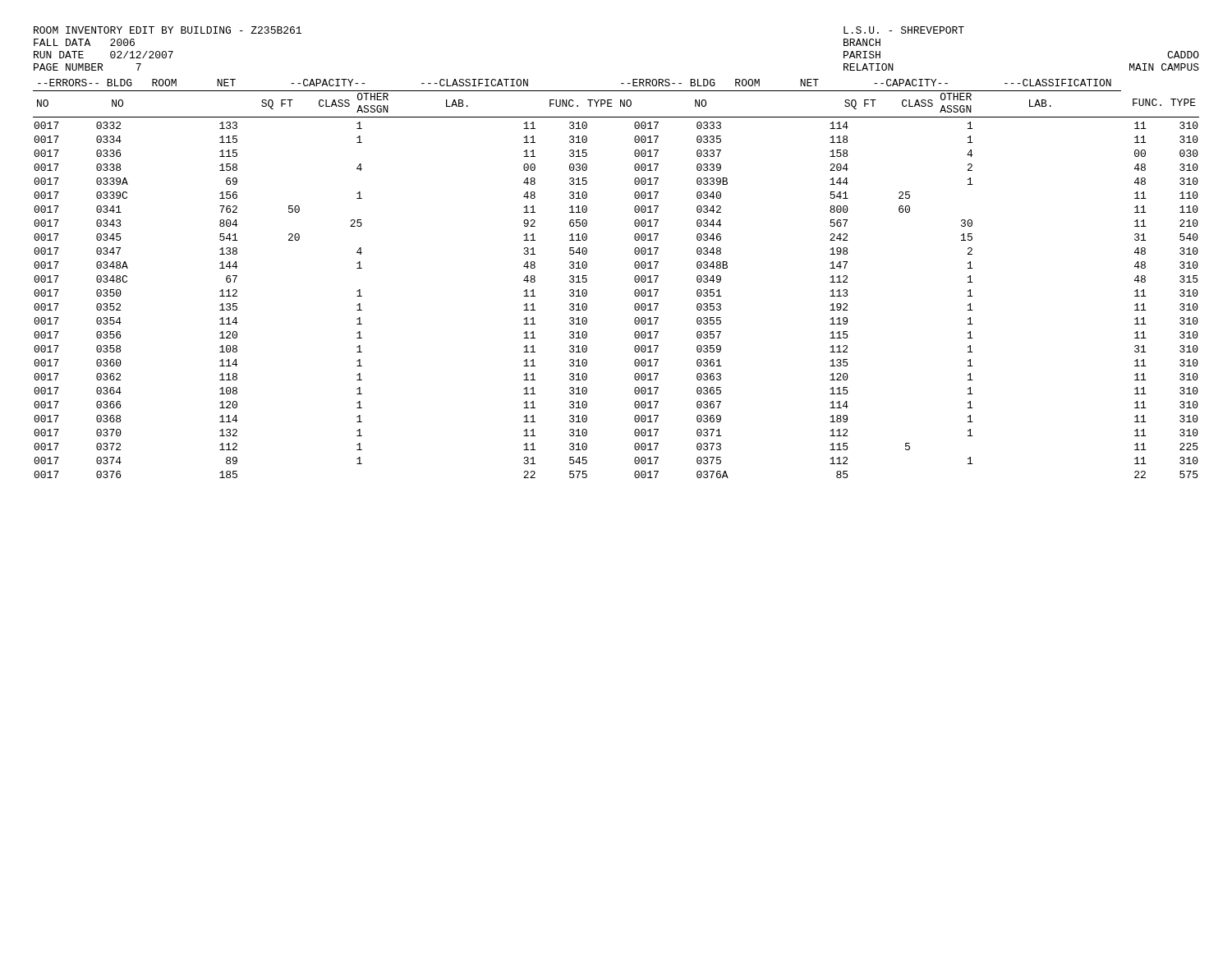Image resolution: width=1232 pixels, height=953 pixels.
Task: Select the table that reads "OTHER ASSGN"
Action: [616, 280]
